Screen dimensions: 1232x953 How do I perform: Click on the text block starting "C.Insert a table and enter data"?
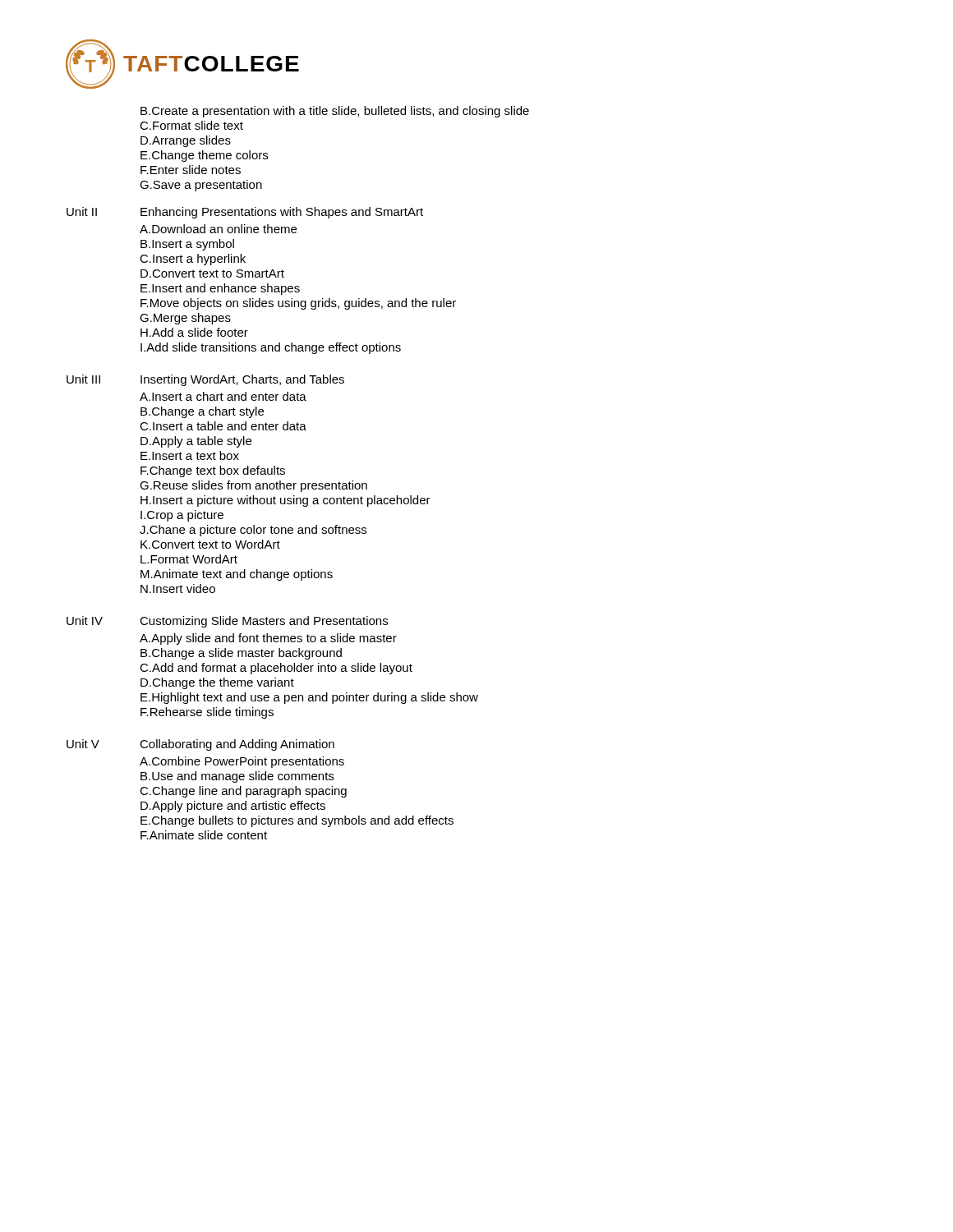[x=186, y=426]
